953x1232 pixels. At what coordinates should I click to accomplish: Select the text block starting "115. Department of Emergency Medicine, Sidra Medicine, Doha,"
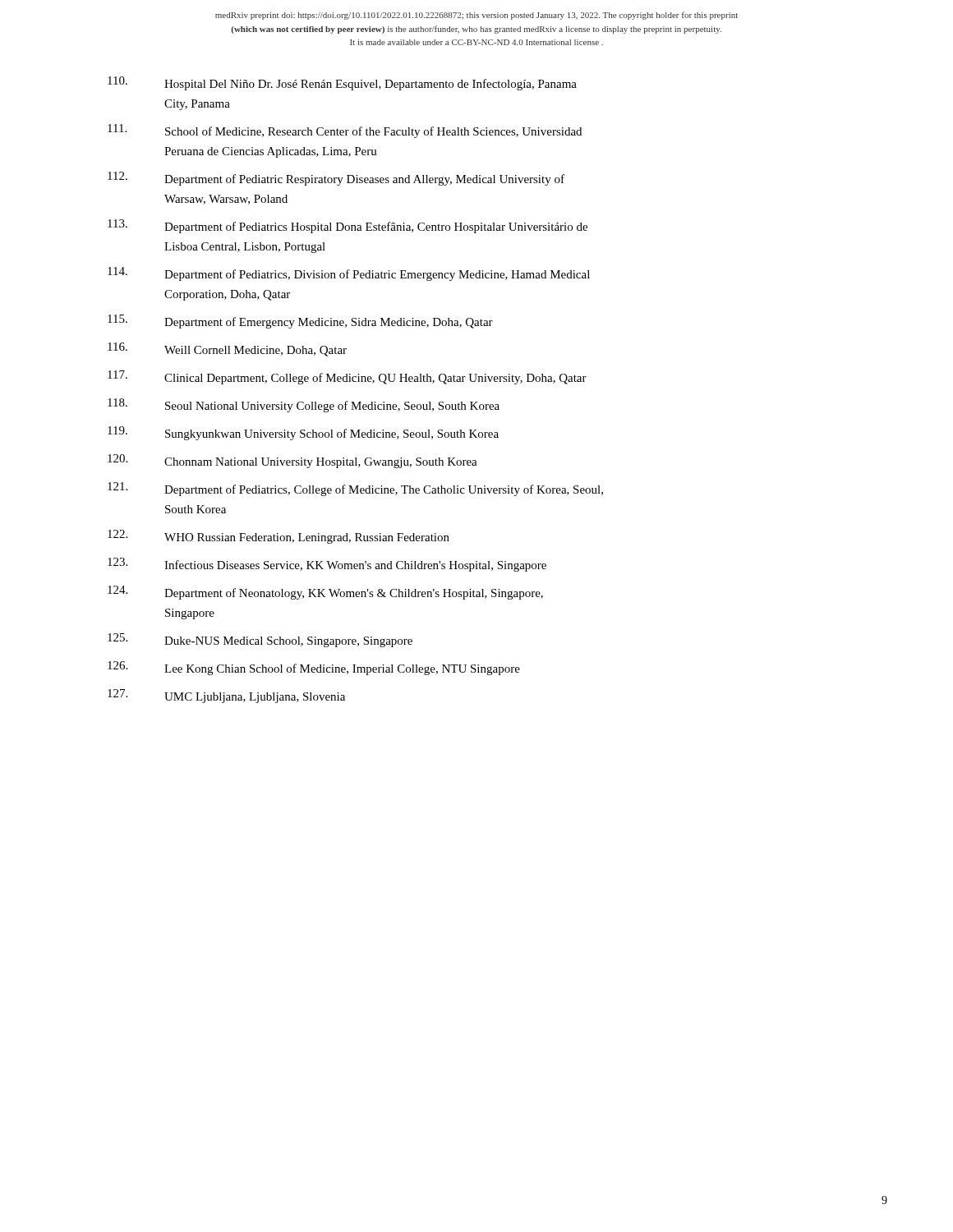point(300,322)
